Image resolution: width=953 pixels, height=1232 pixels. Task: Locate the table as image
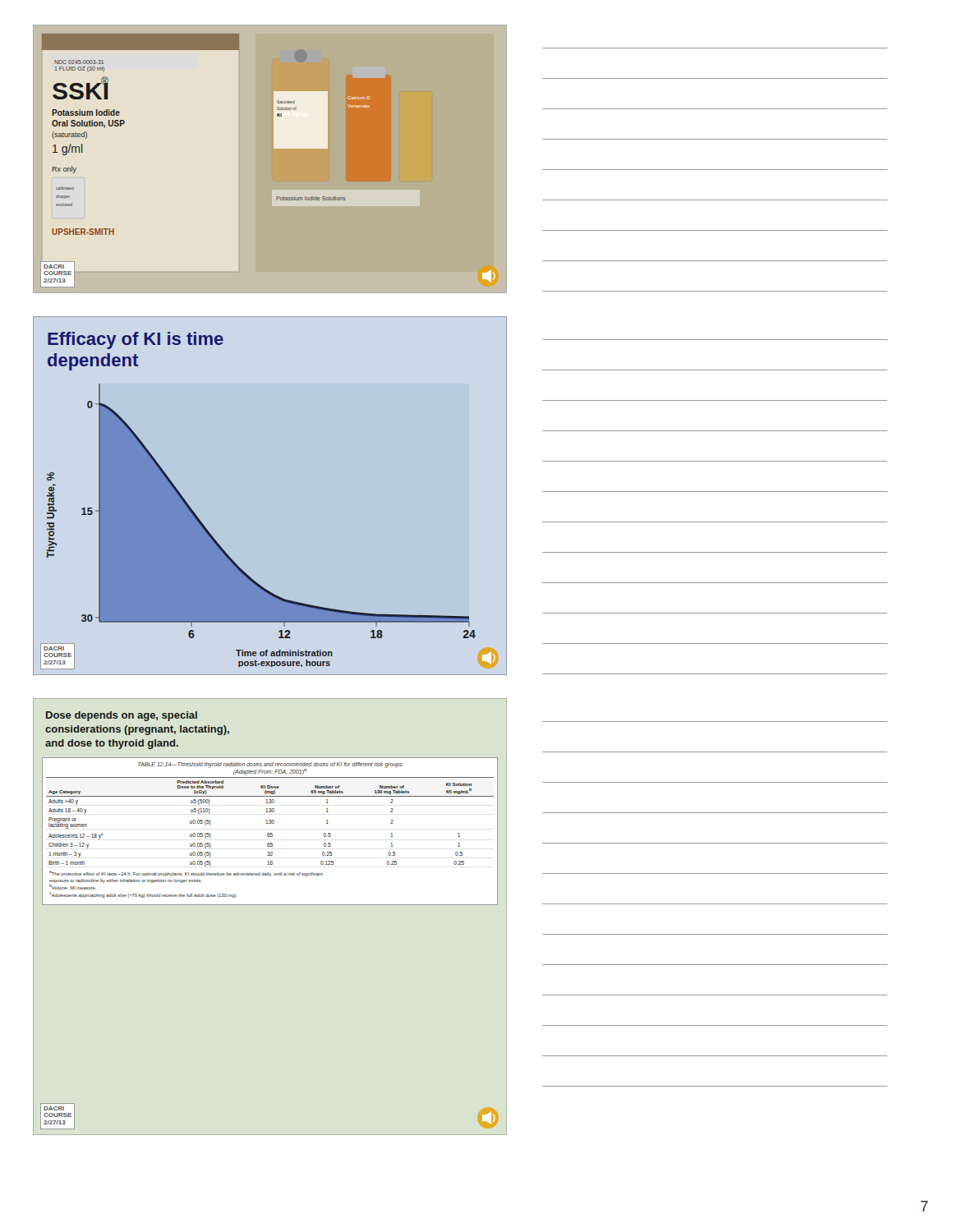click(x=270, y=917)
